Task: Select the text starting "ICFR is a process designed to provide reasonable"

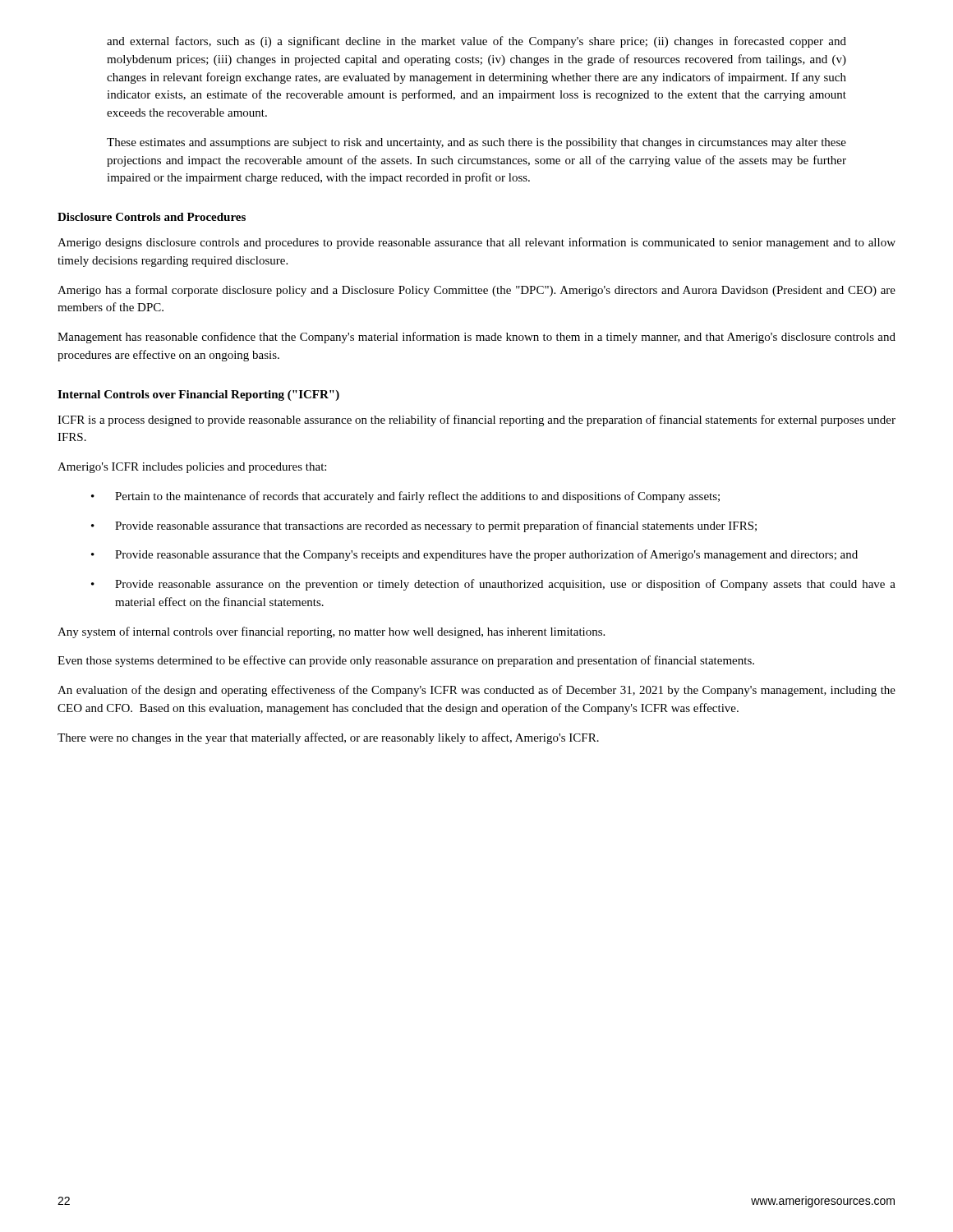Action: (x=476, y=428)
